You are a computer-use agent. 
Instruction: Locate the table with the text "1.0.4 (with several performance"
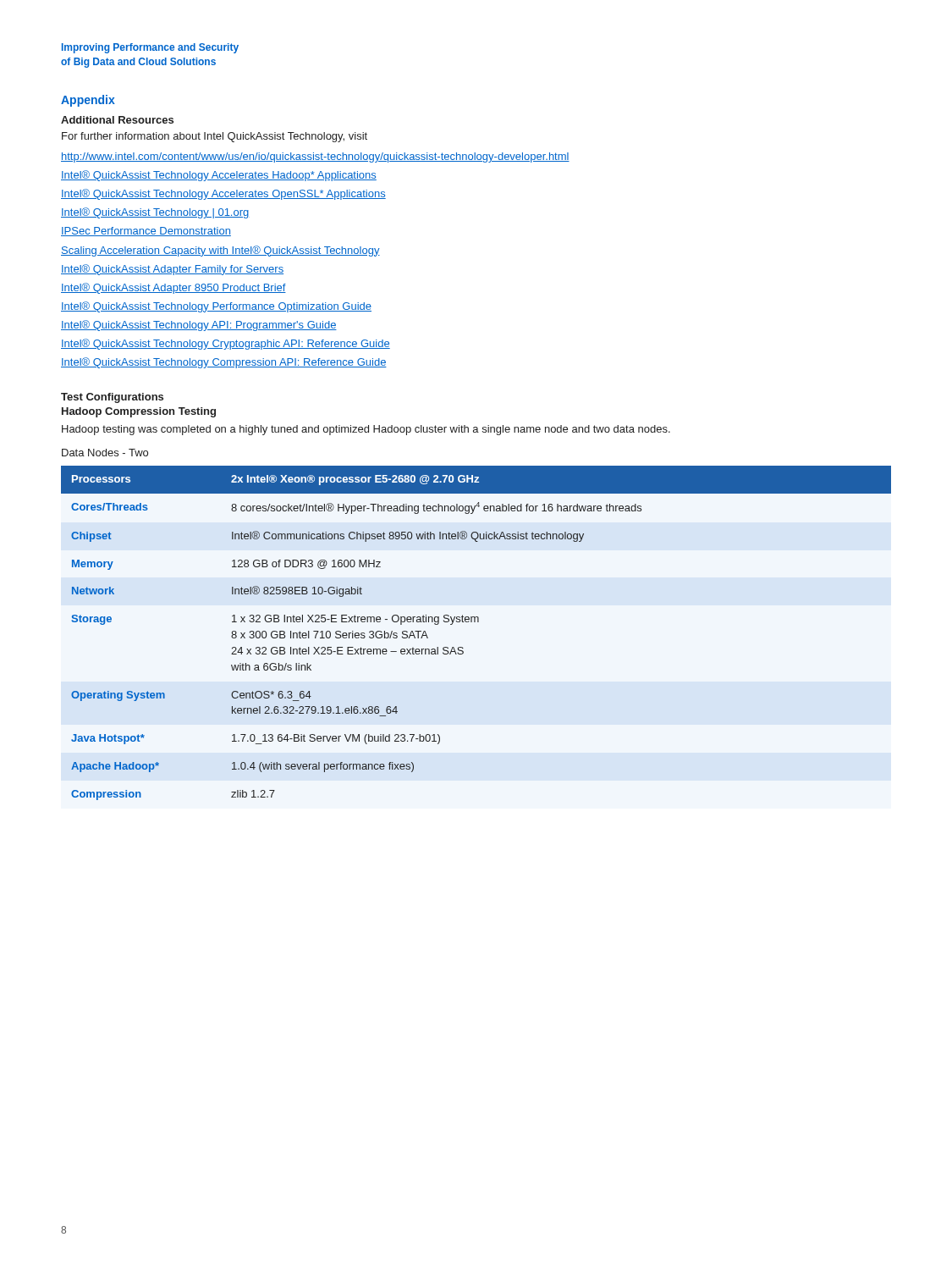[476, 637]
